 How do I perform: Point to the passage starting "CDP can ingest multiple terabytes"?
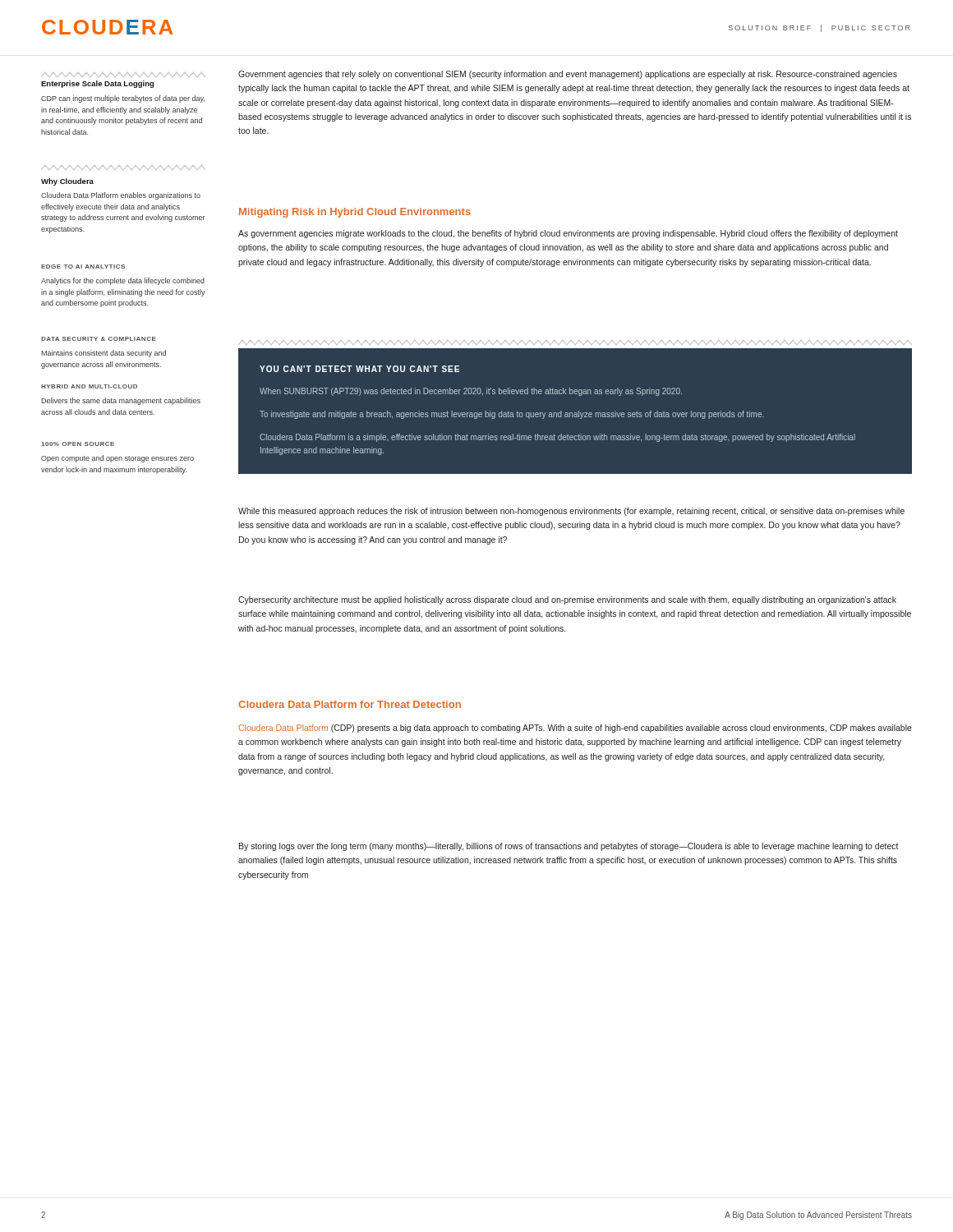[123, 116]
